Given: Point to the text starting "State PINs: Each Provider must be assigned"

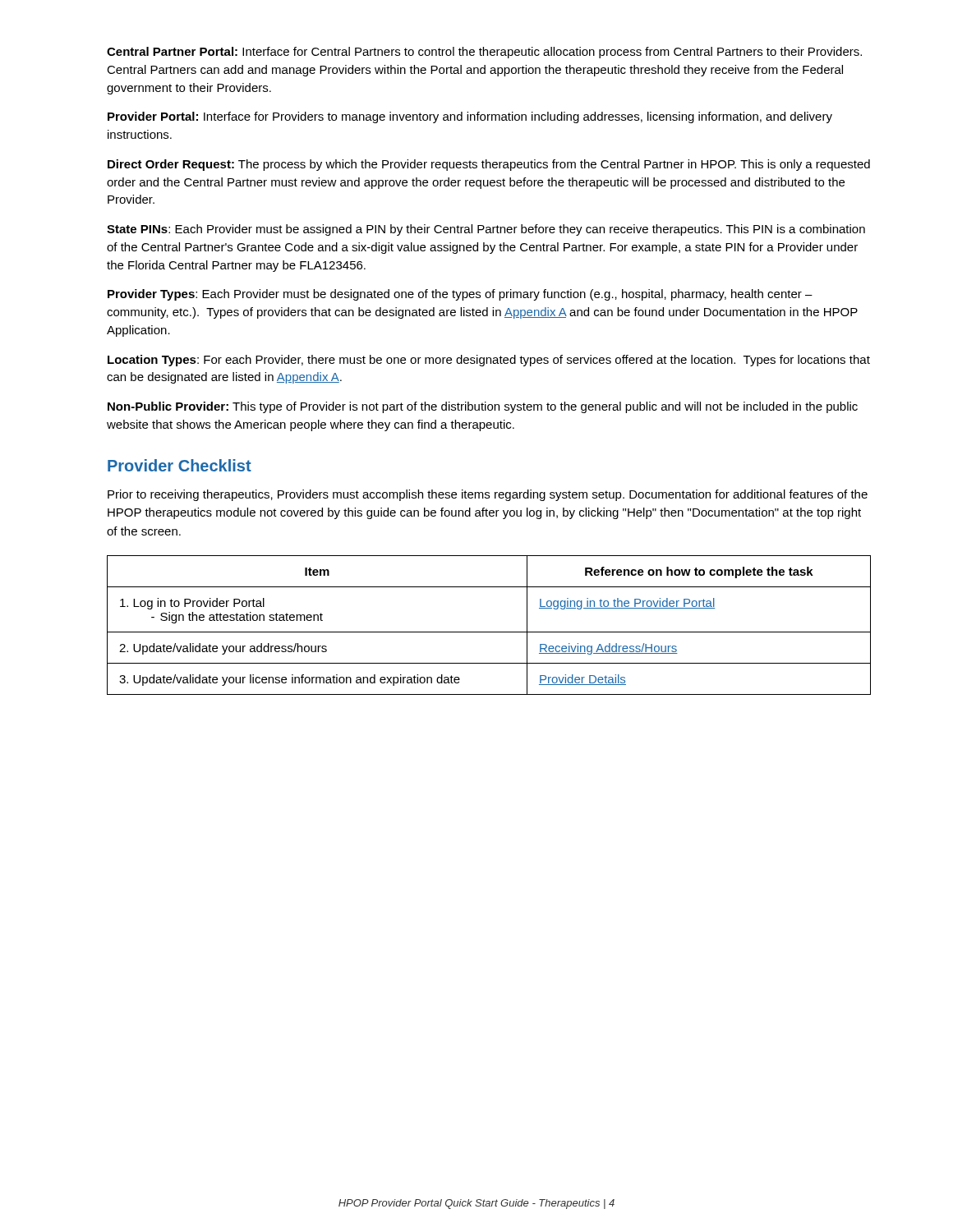Looking at the screenshot, I should pyautogui.click(x=489, y=247).
